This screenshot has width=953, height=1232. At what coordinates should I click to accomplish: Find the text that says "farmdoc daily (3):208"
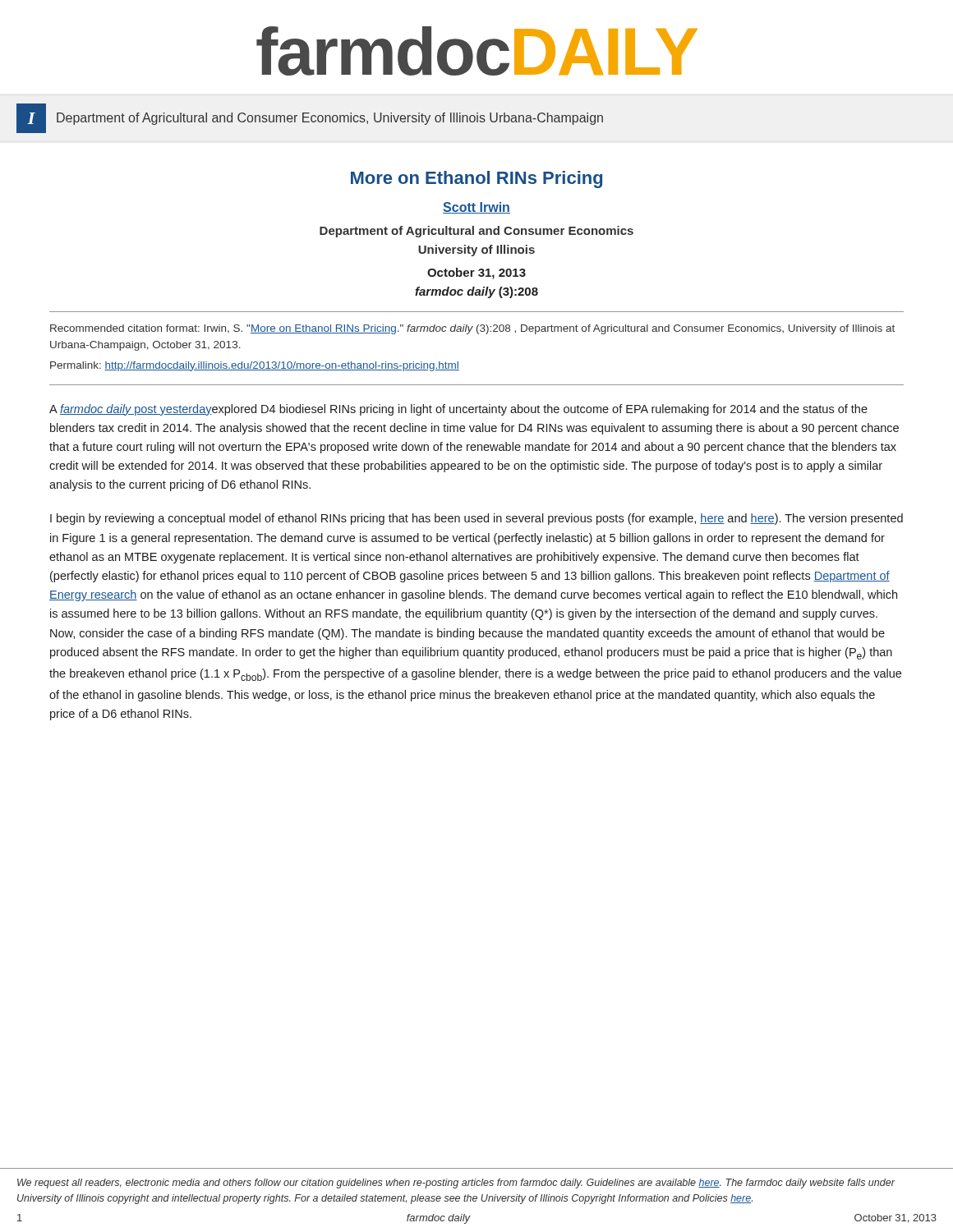coord(476,291)
